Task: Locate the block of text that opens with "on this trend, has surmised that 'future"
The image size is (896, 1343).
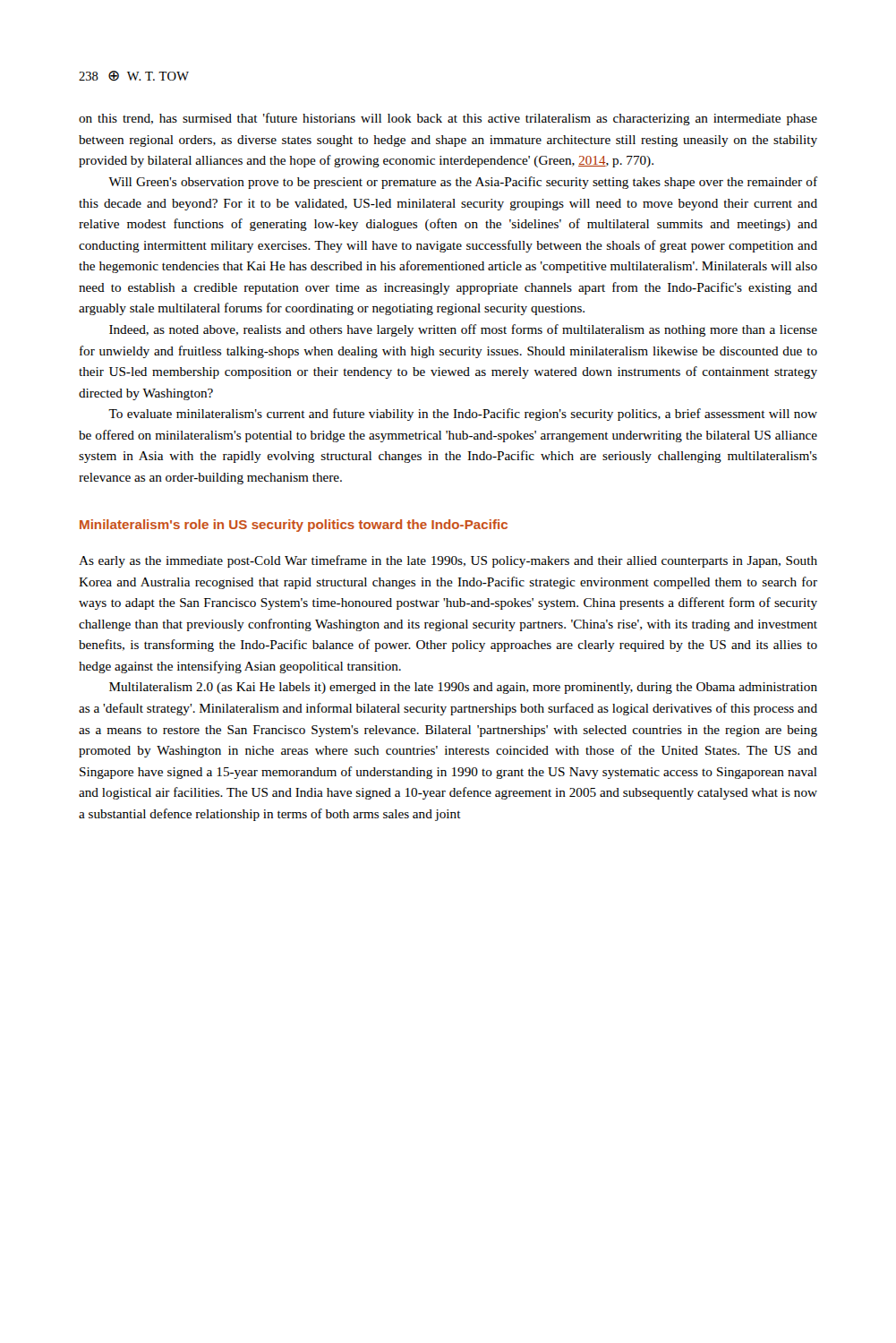Action: 448,298
